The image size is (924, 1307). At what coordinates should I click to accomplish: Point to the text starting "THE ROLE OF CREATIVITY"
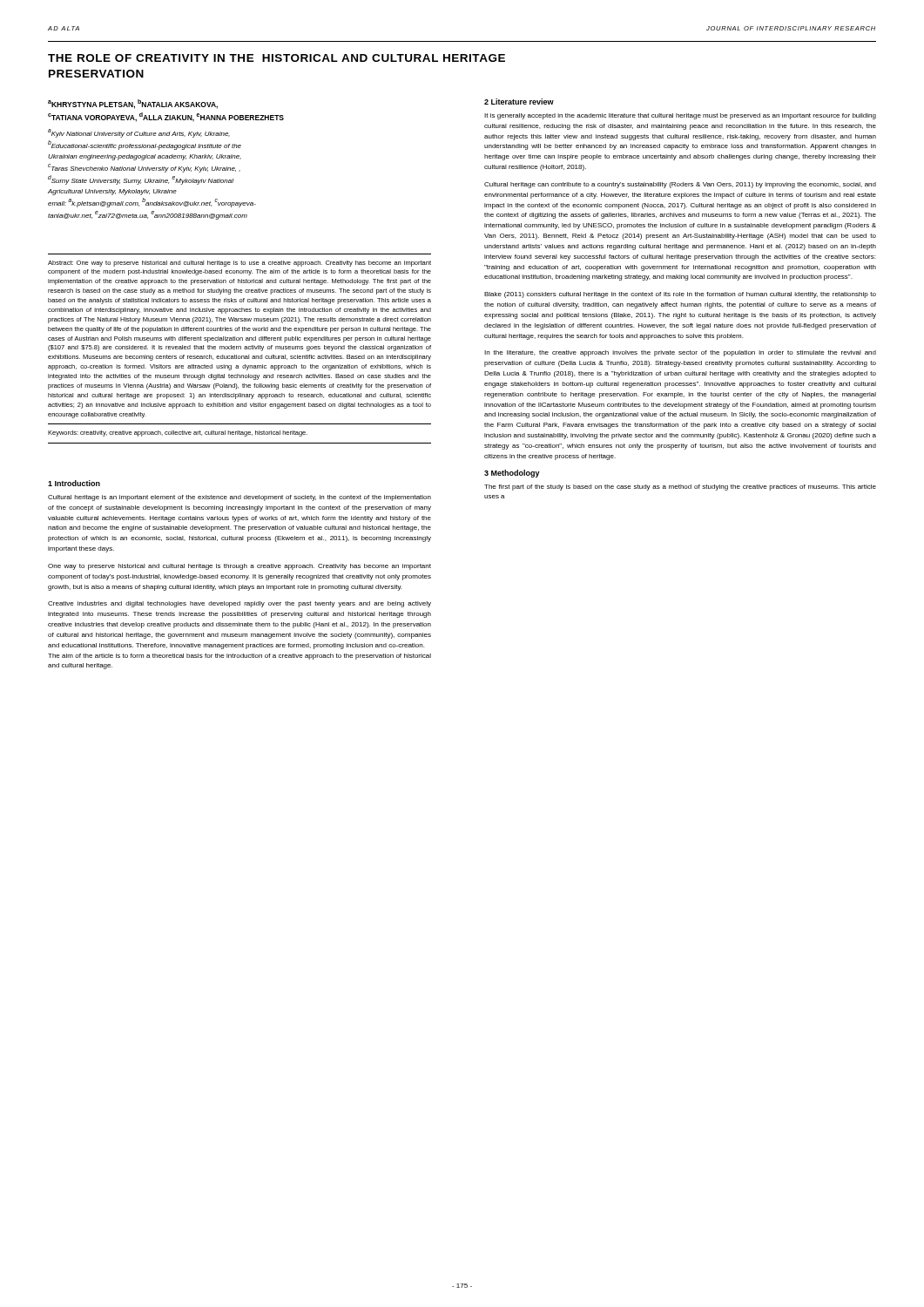[462, 66]
